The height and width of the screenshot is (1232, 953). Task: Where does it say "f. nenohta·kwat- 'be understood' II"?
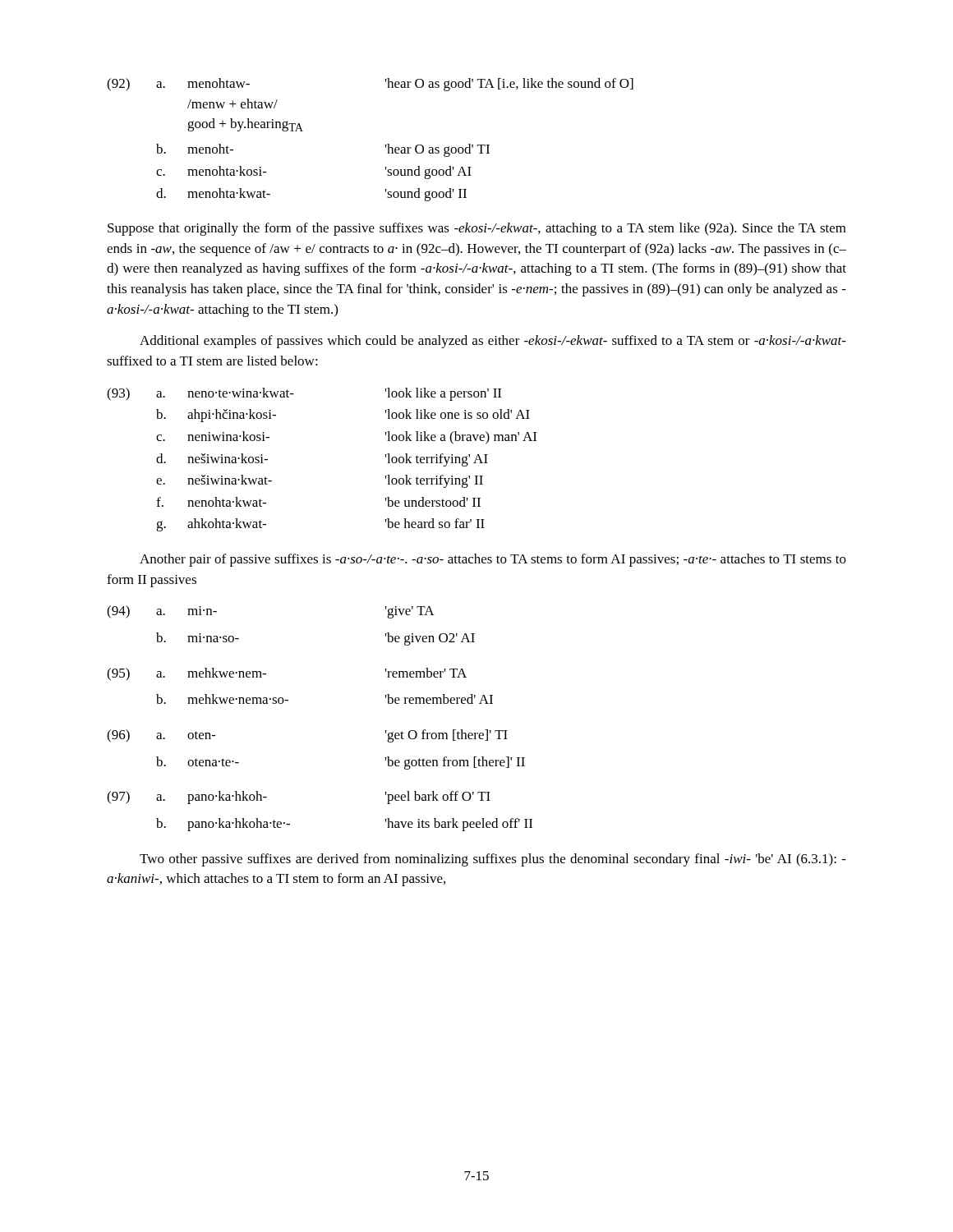tap(230, 501)
